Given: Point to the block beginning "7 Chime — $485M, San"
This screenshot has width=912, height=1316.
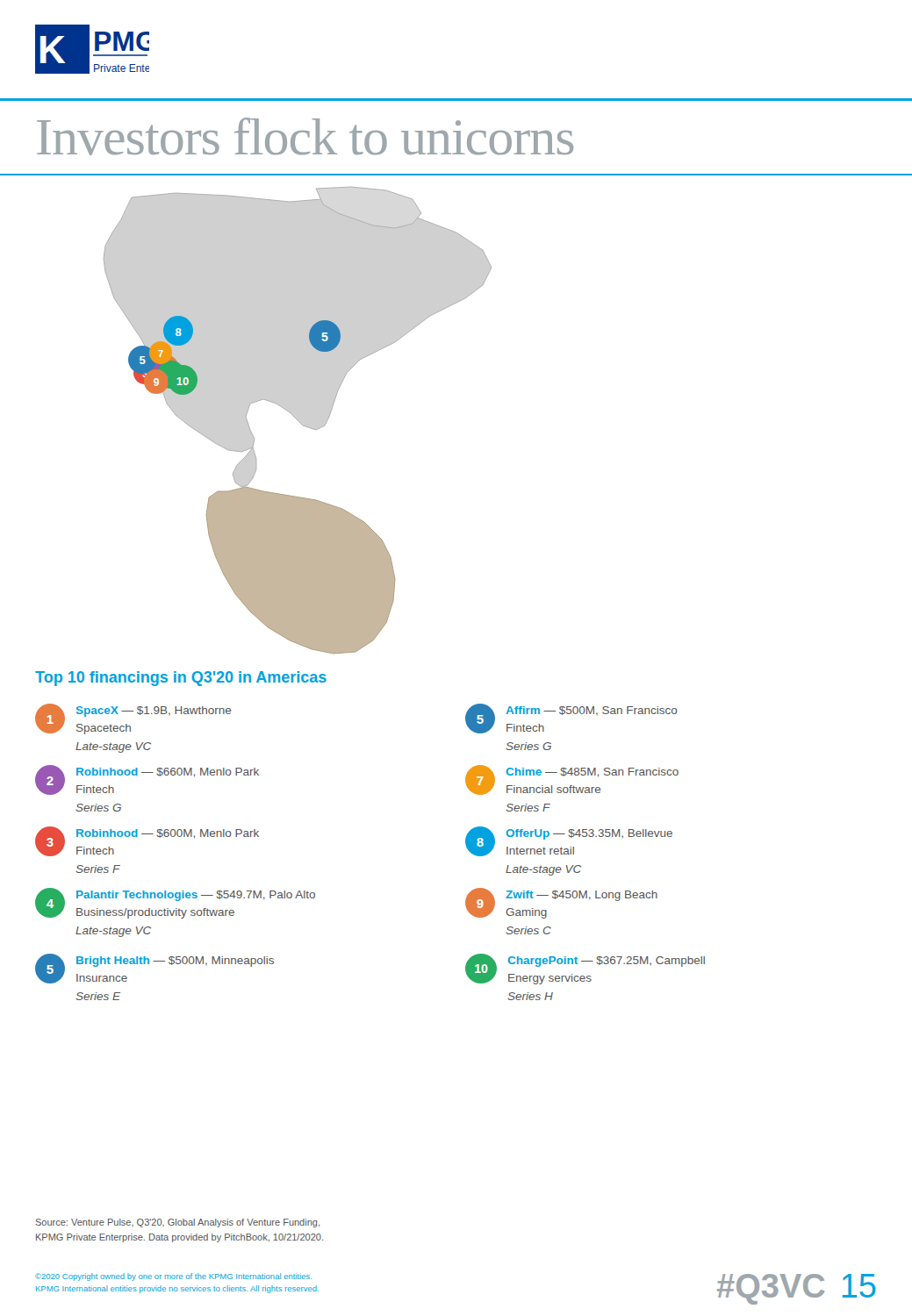Looking at the screenshot, I should [x=572, y=790].
